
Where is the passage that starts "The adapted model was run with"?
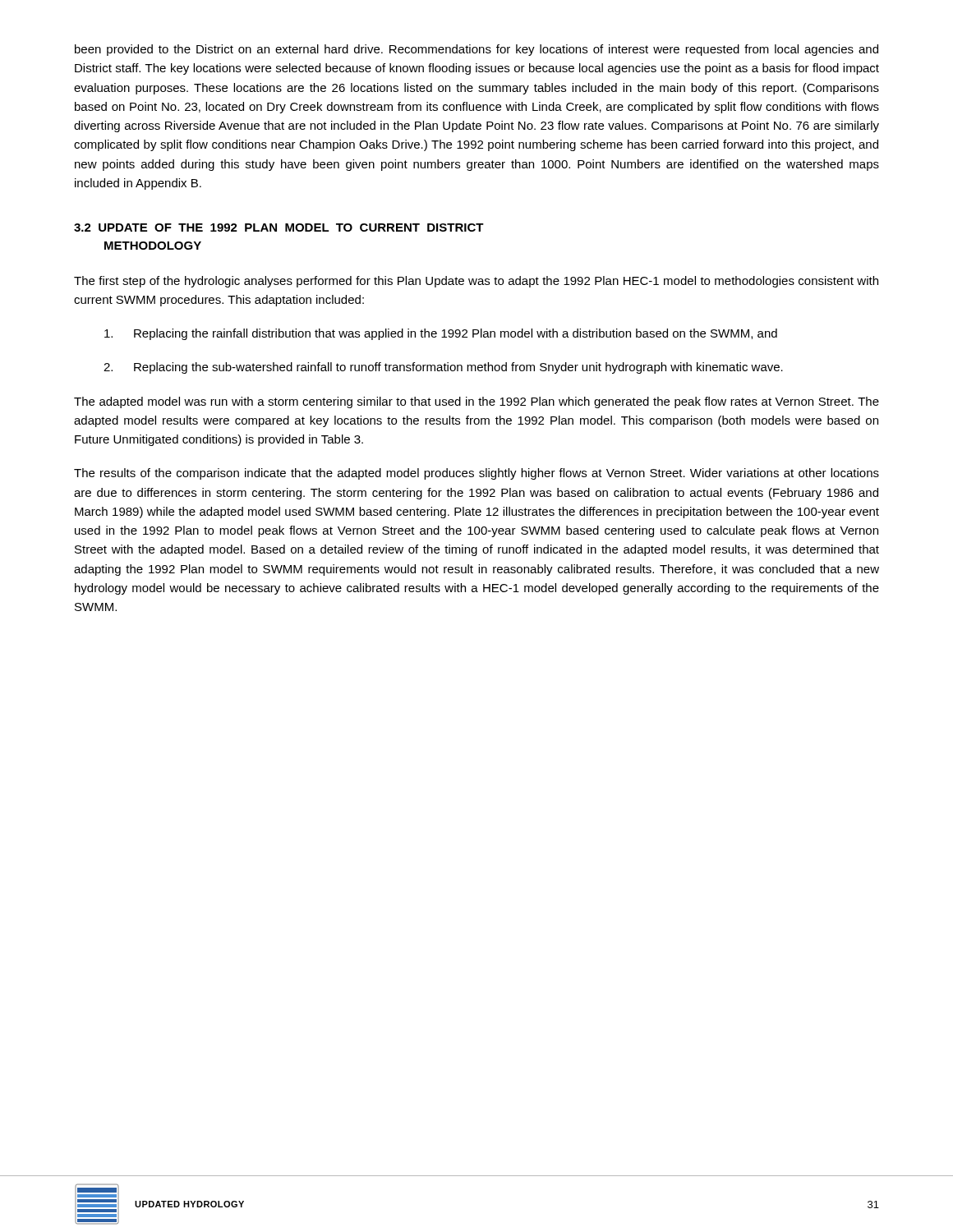(476, 420)
